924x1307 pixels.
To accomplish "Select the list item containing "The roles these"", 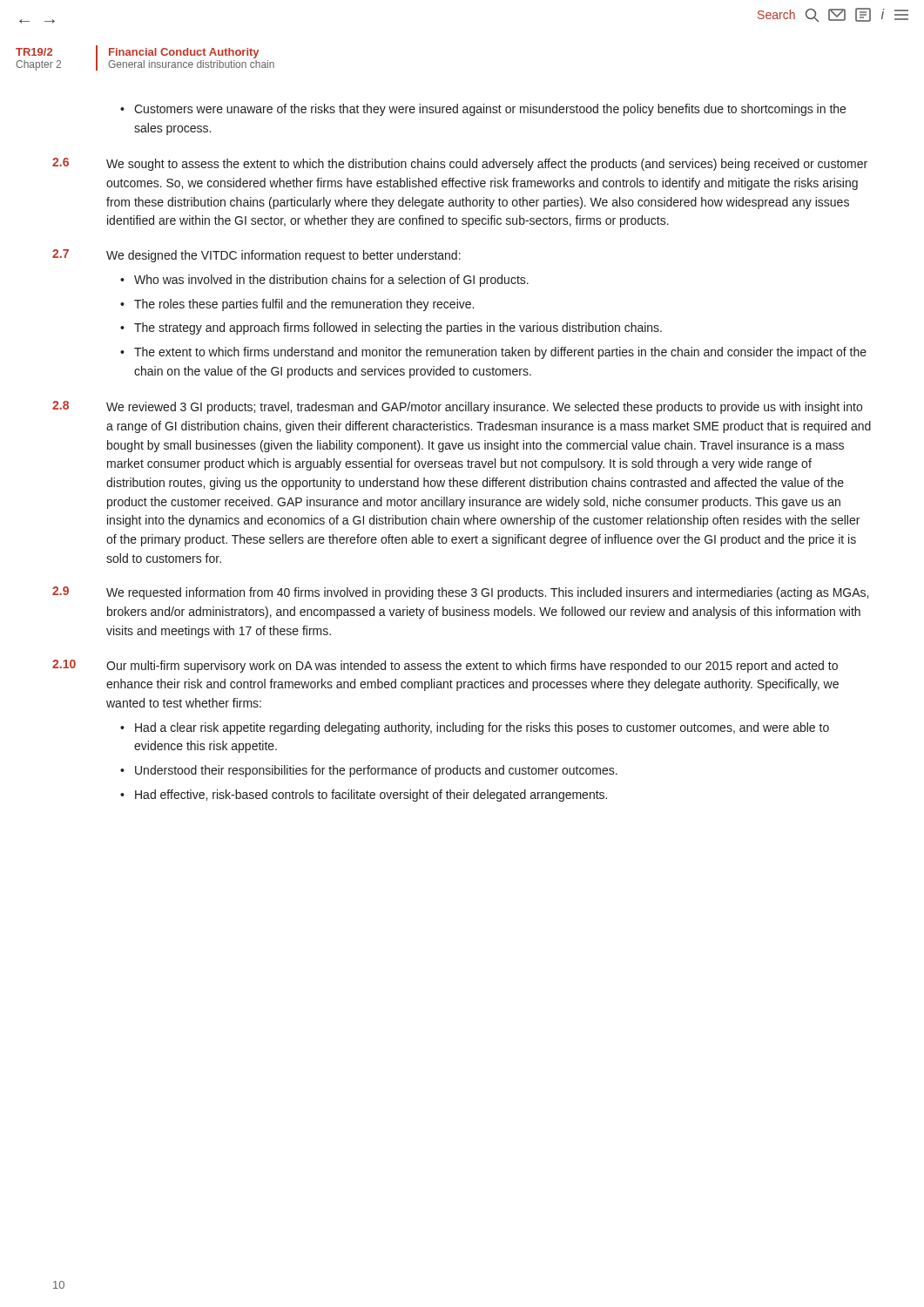I will (297, 305).
